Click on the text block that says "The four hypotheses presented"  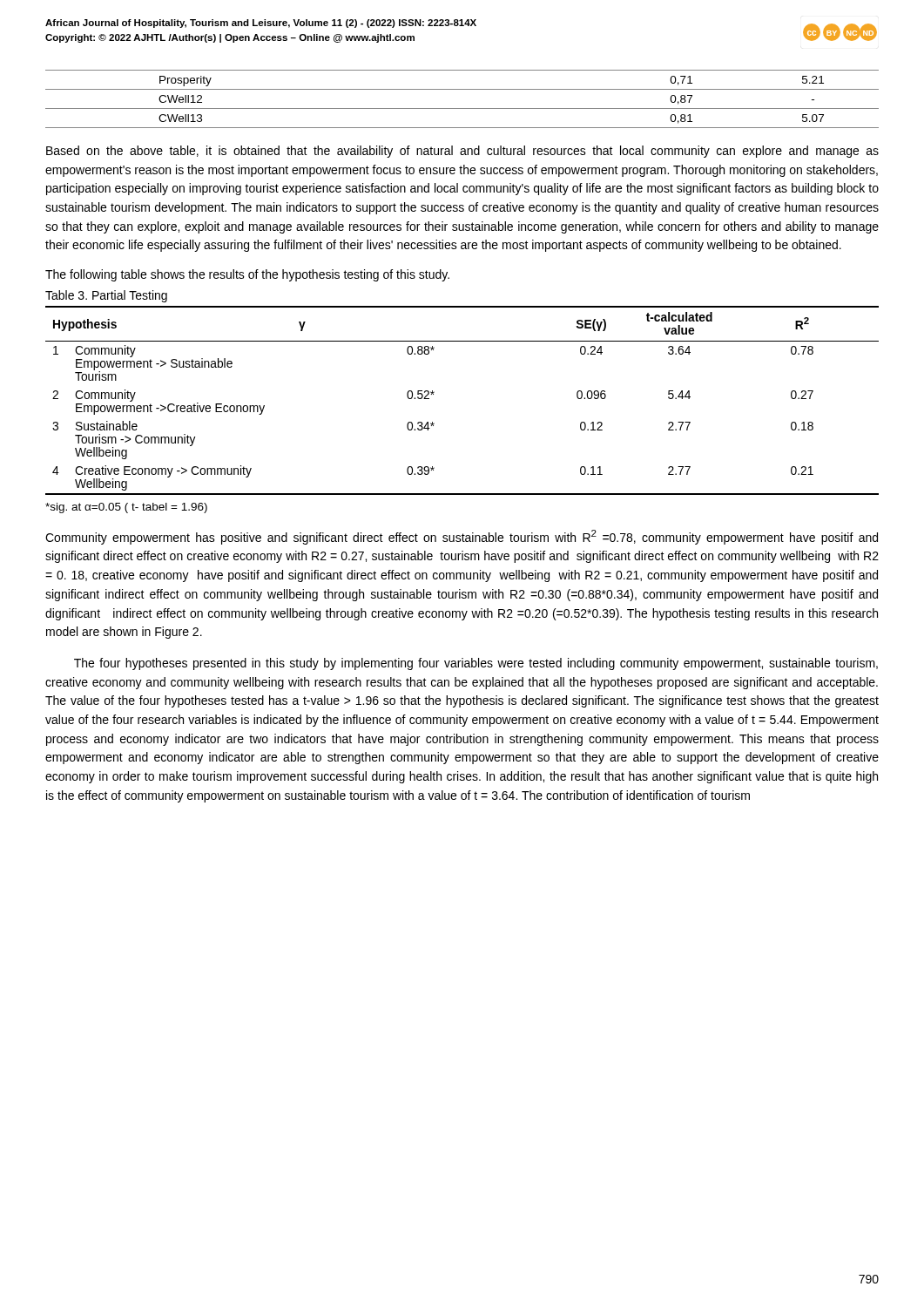coord(462,729)
